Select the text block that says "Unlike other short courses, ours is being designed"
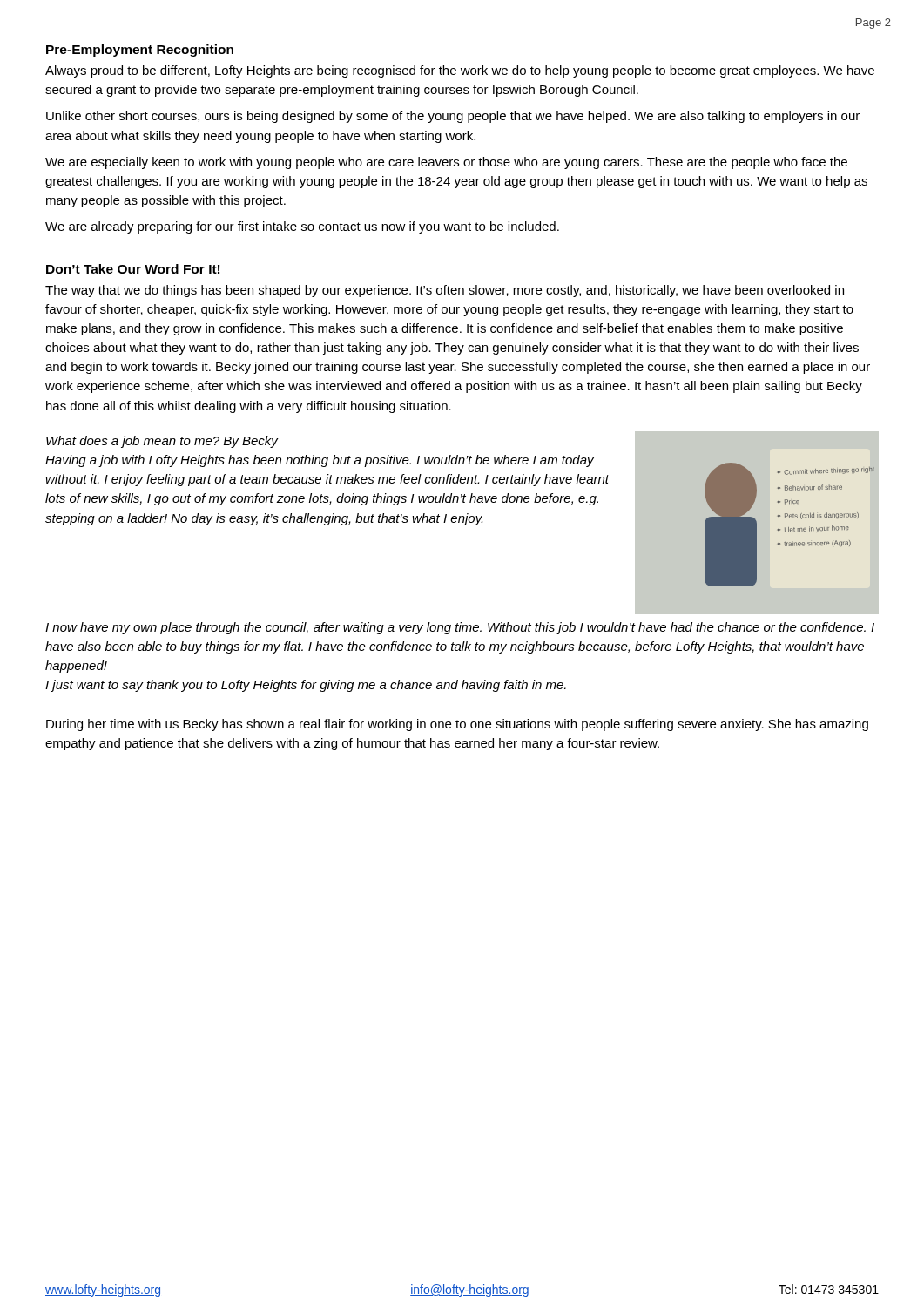The width and height of the screenshot is (924, 1307). pos(453,125)
